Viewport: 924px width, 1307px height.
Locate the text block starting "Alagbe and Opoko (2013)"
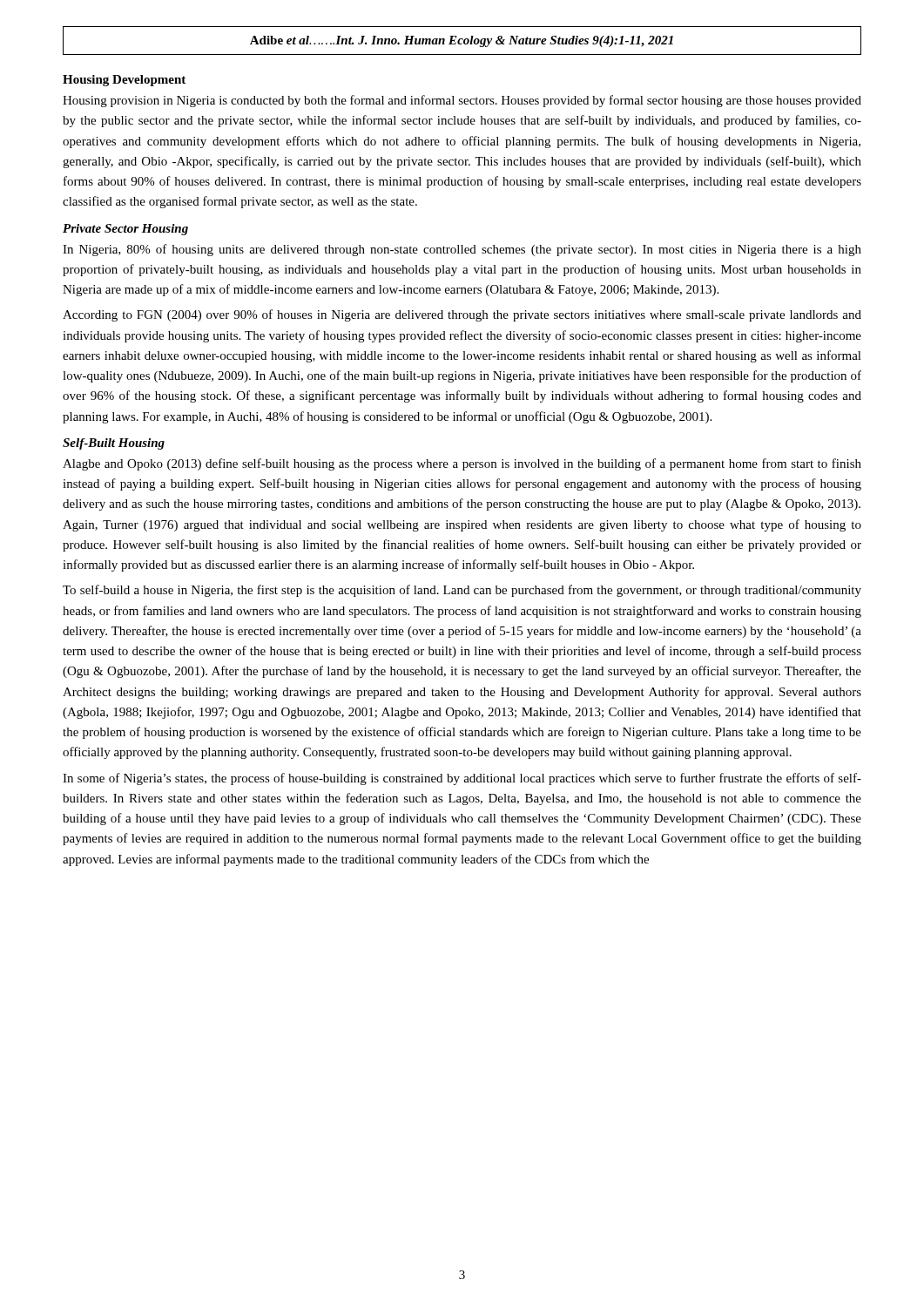coord(462,514)
